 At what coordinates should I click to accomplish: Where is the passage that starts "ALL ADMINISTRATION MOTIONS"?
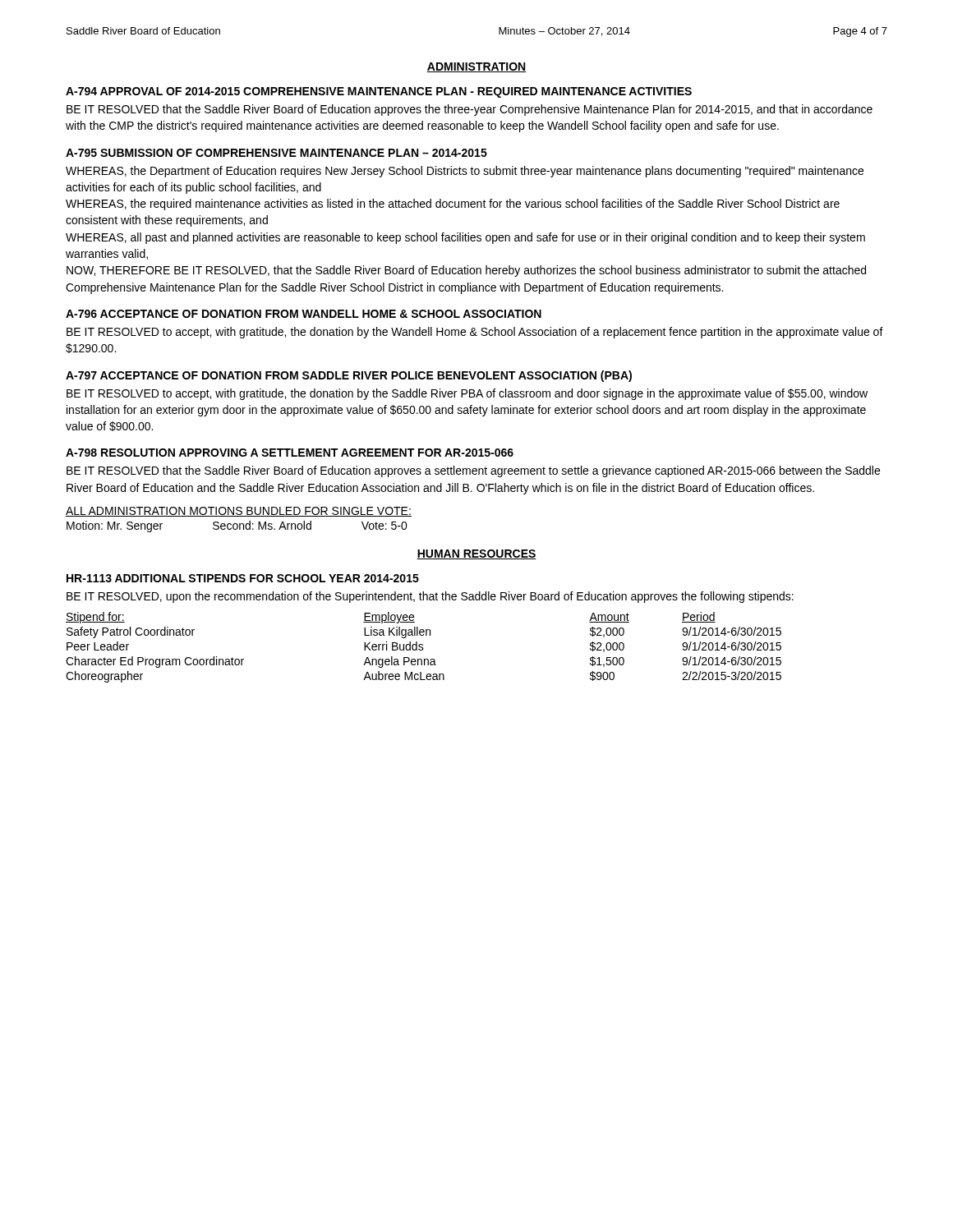click(239, 512)
